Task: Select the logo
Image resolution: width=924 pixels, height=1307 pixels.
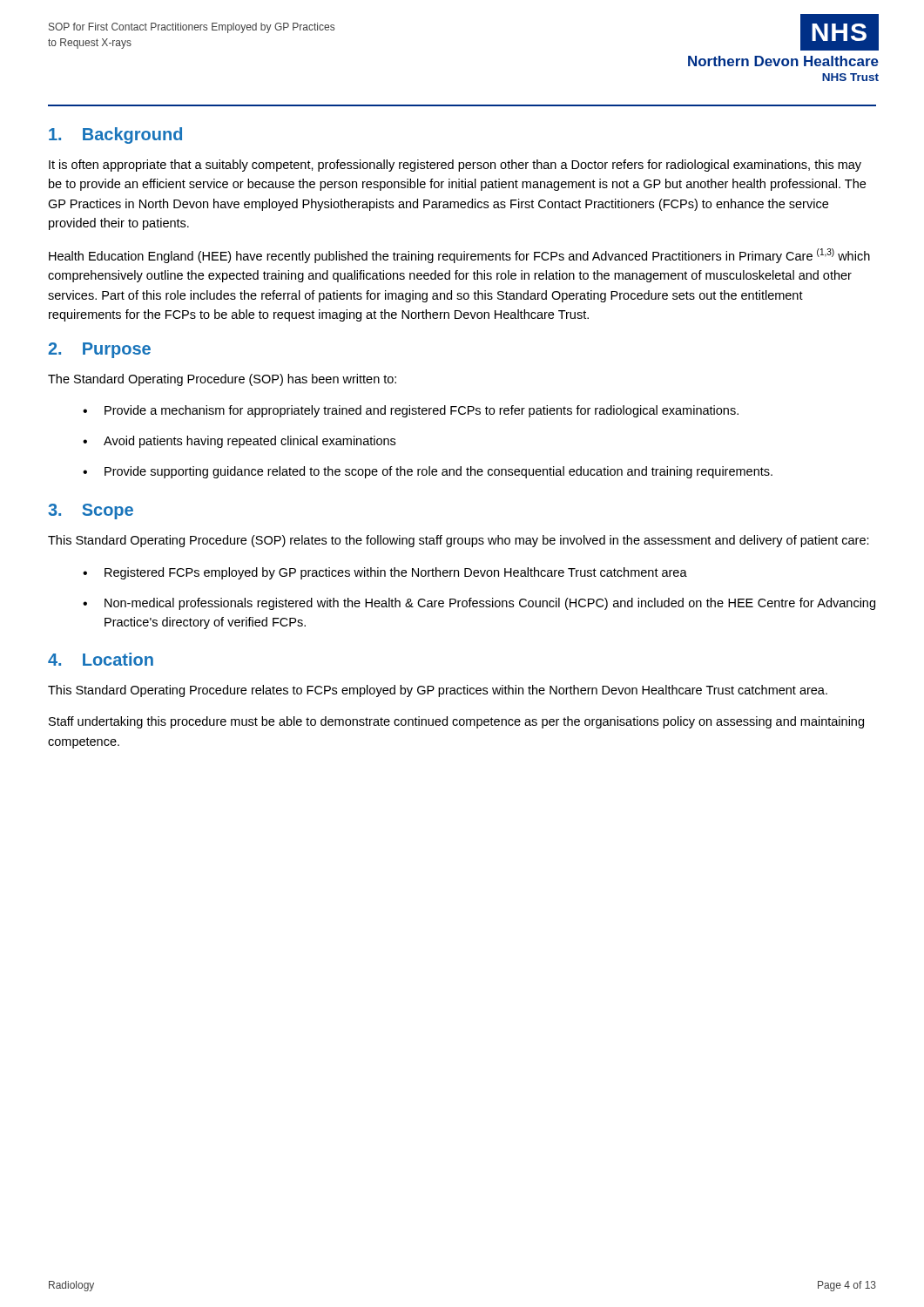Action: (x=783, y=49)
